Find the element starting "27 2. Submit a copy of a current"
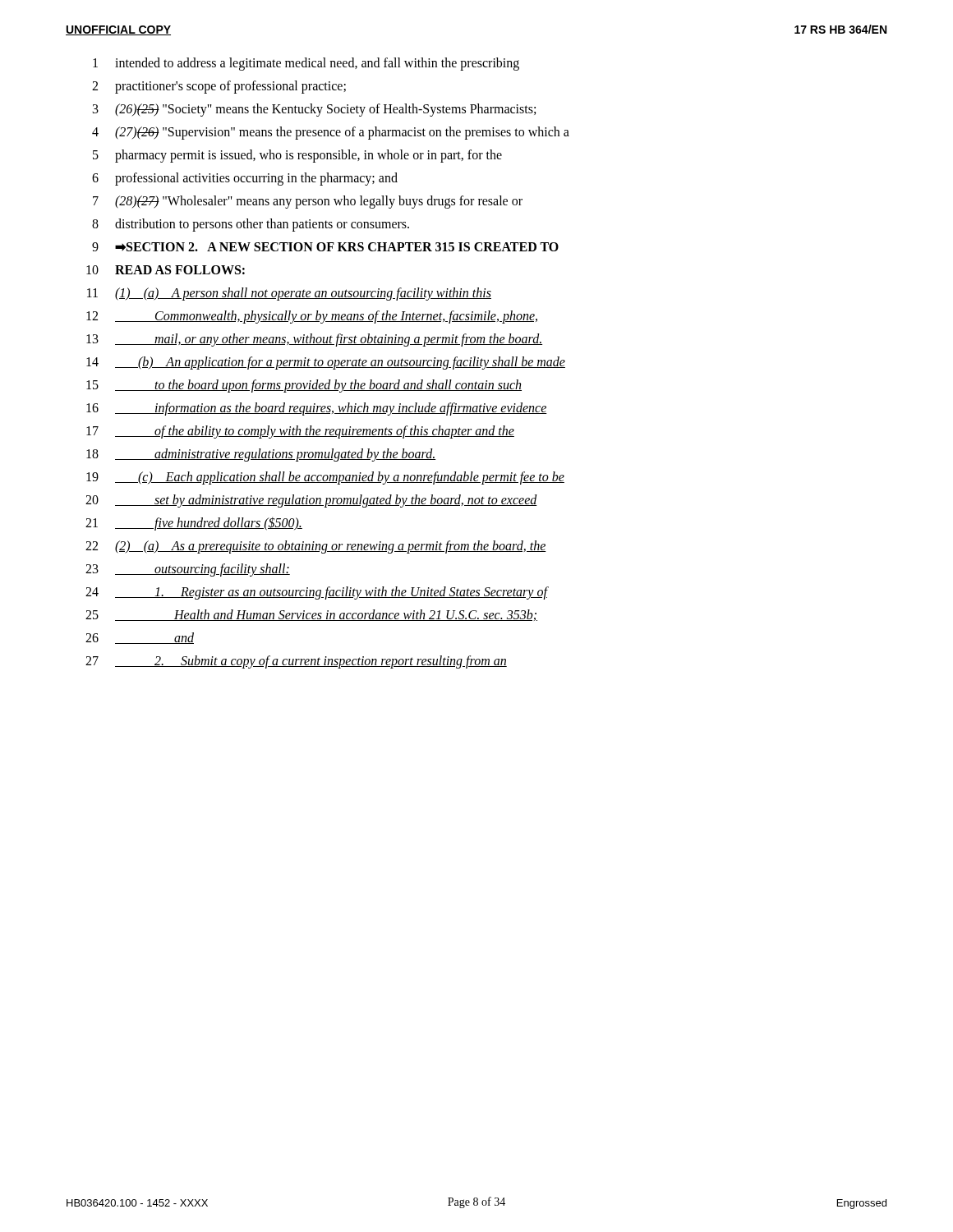The height and width of the screenshot is (1232, 953). 476,661
